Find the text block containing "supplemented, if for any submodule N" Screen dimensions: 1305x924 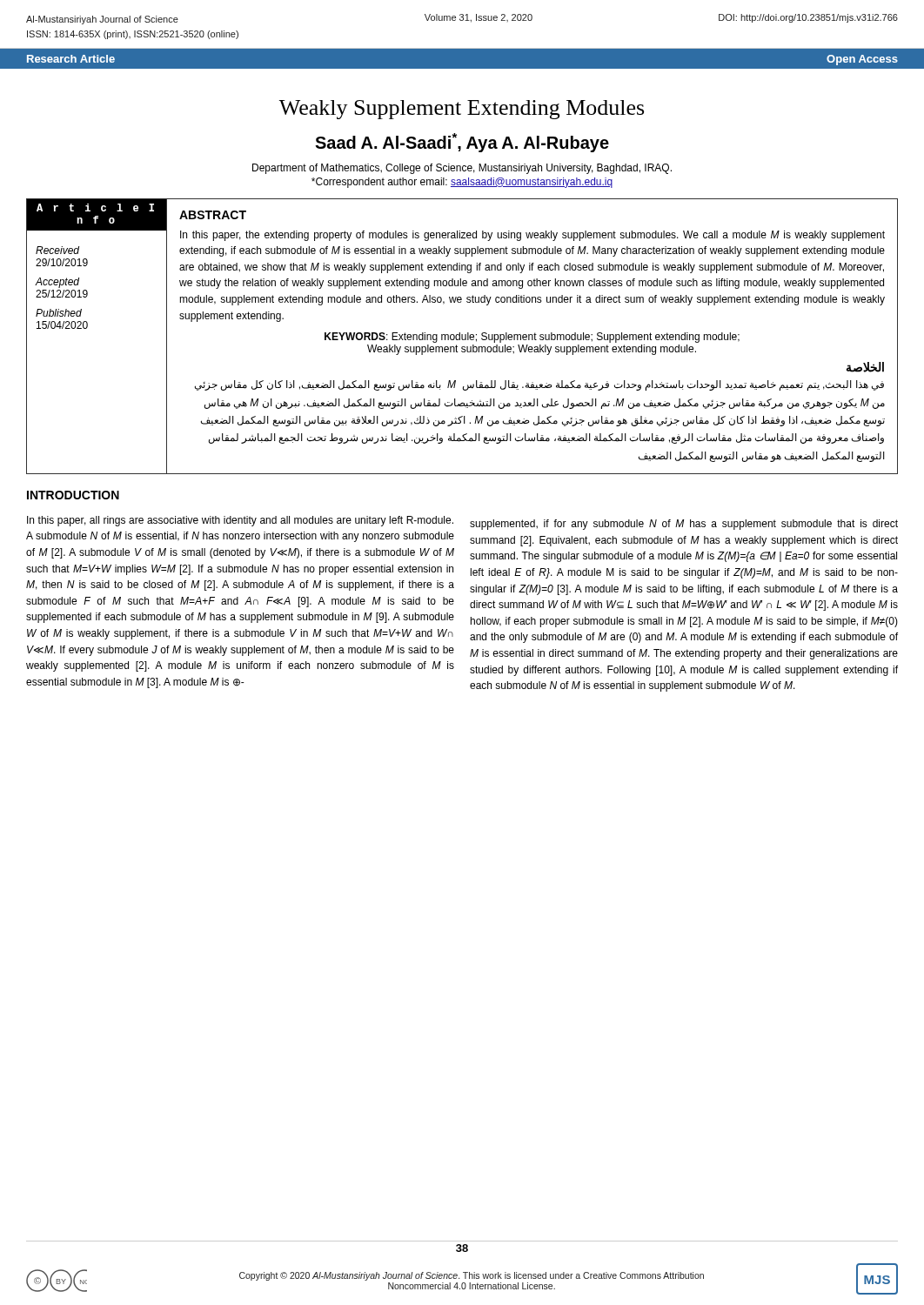(x=684, y=605)
